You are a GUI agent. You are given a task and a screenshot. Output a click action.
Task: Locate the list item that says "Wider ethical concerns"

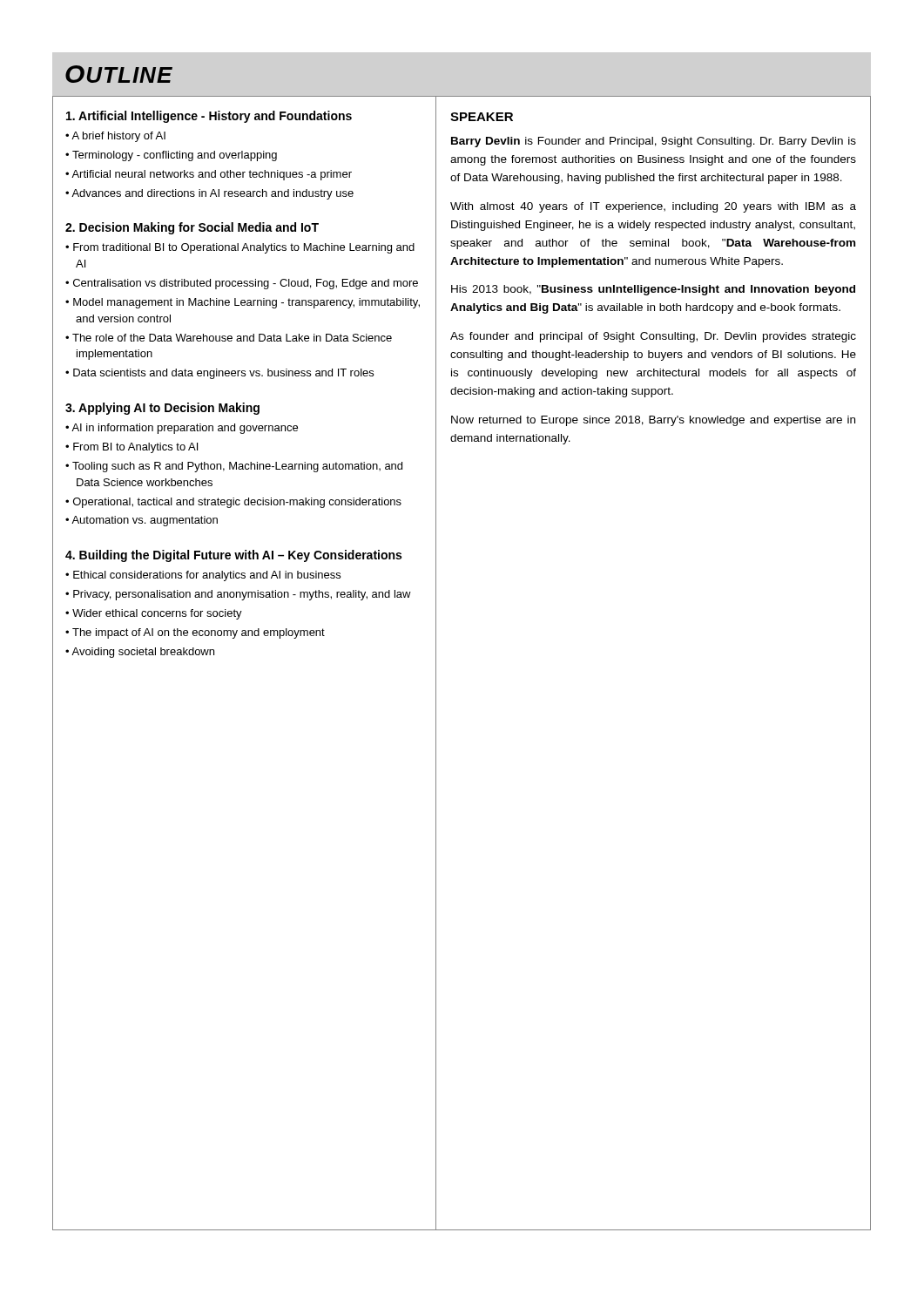coord(157,613)
